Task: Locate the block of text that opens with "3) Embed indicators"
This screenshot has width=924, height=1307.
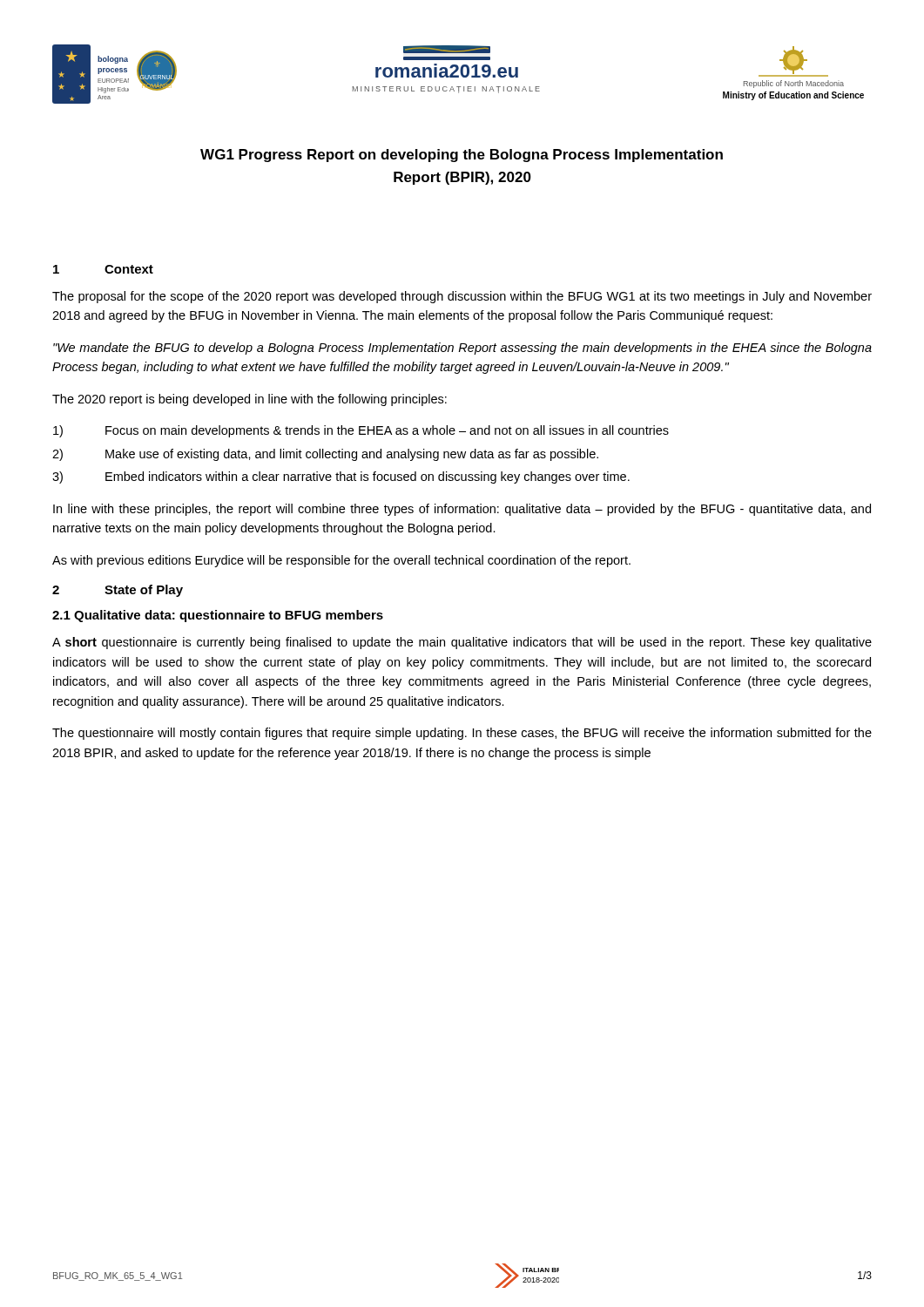Action: [x=462, y=477]
